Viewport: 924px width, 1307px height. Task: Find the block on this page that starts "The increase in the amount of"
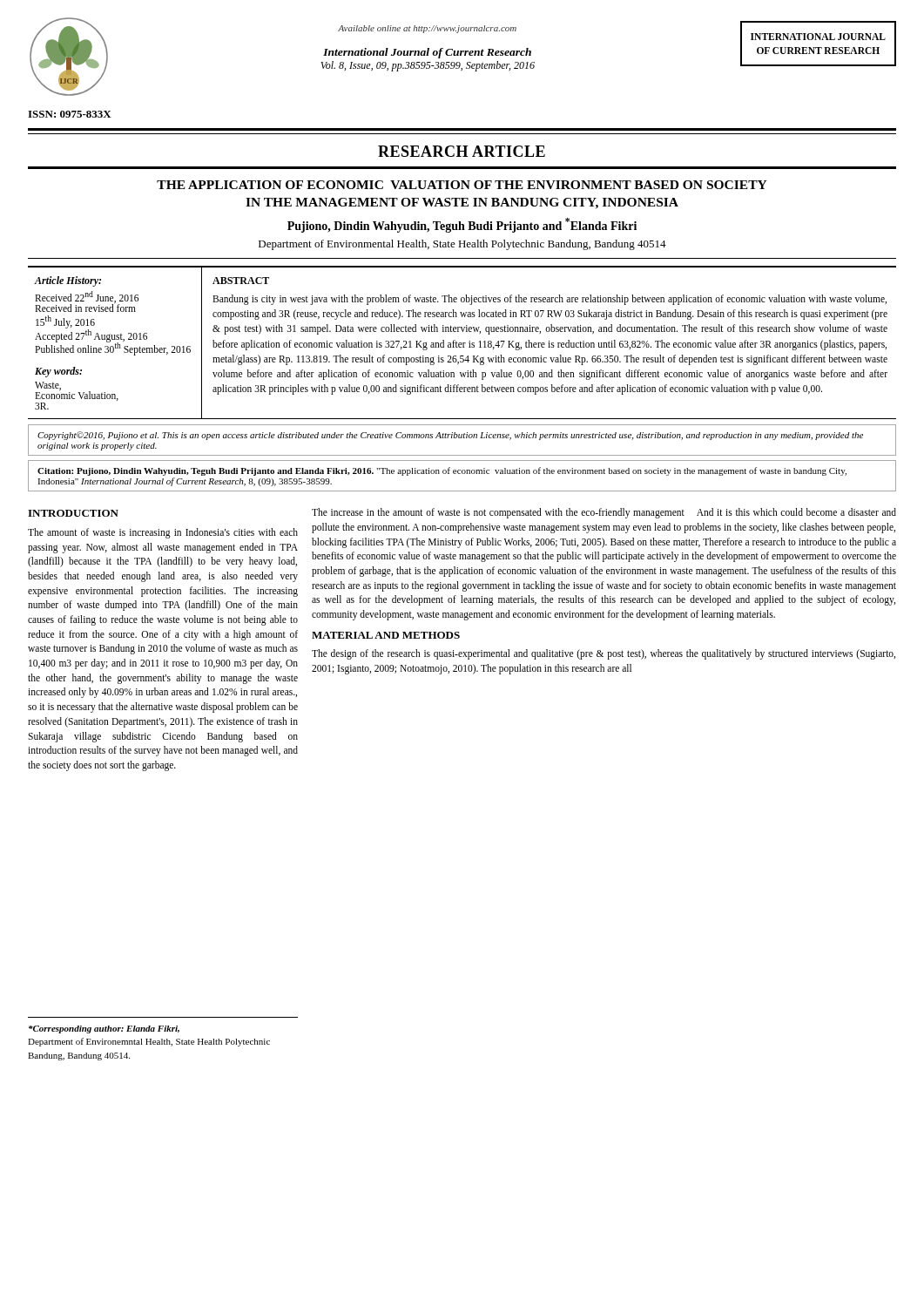[x=604, y=564]
